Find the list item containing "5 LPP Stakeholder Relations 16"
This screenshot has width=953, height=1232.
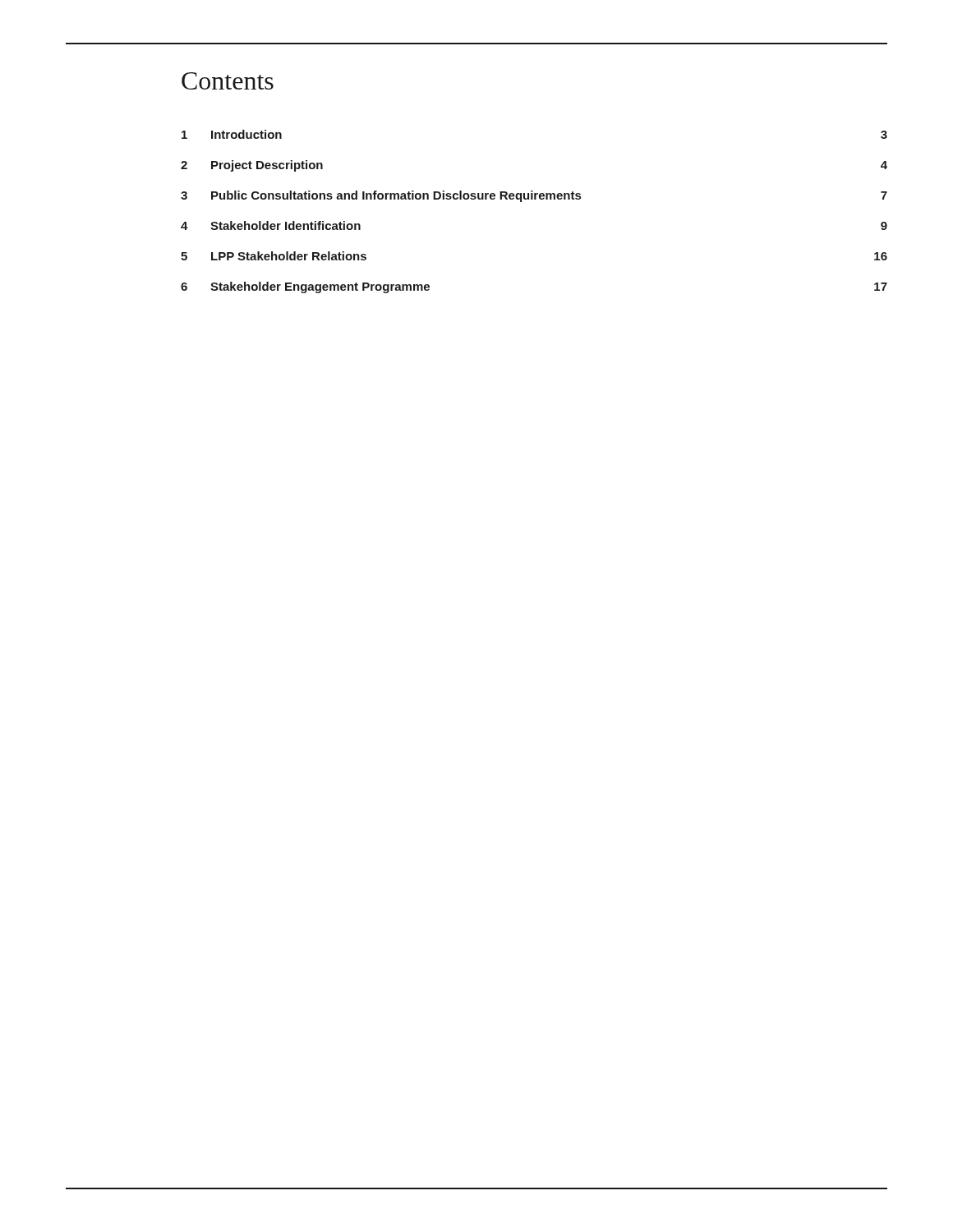pyautogui.click(x=287, y=256)
